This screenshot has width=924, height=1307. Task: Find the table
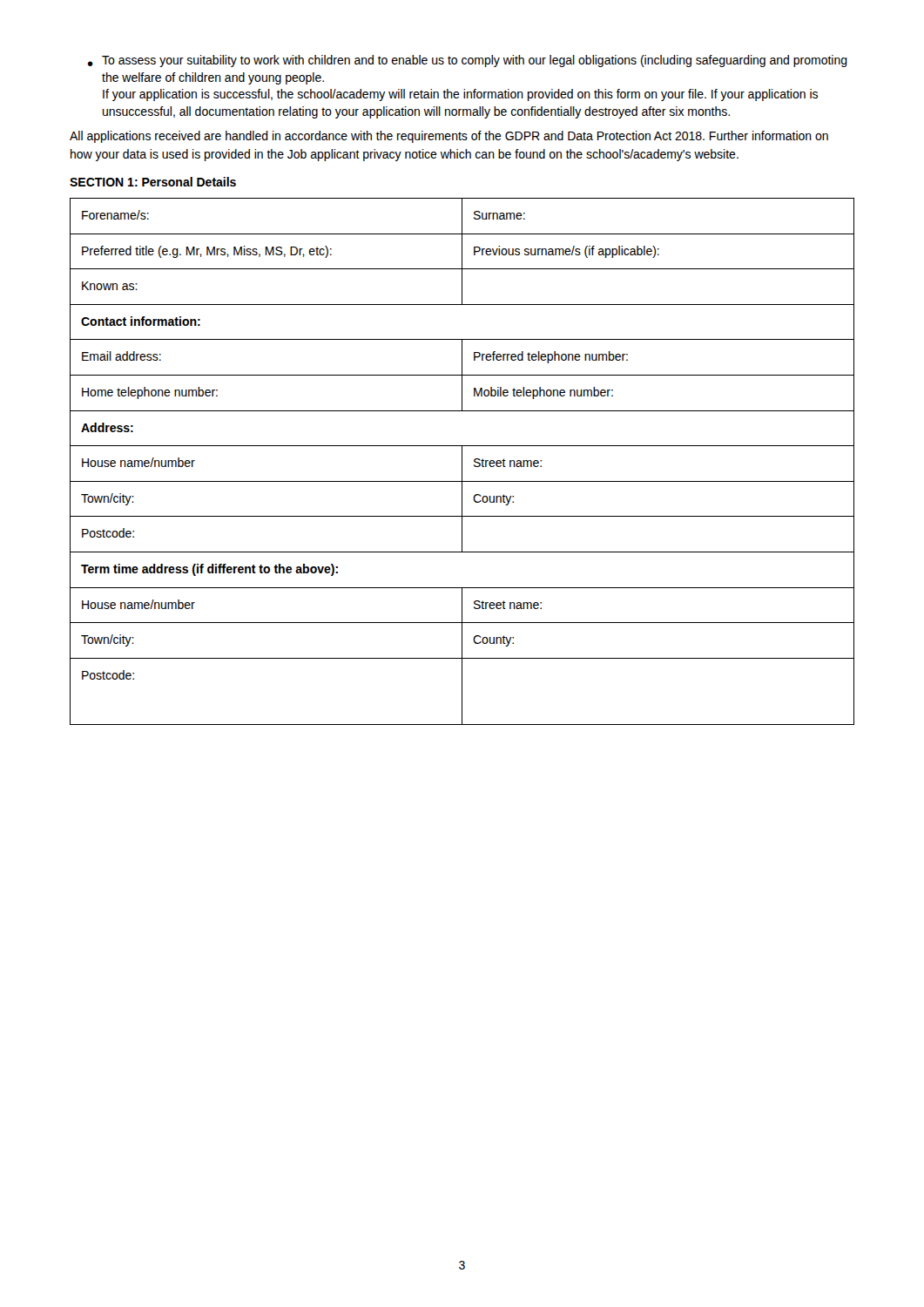tap(462, 461)
